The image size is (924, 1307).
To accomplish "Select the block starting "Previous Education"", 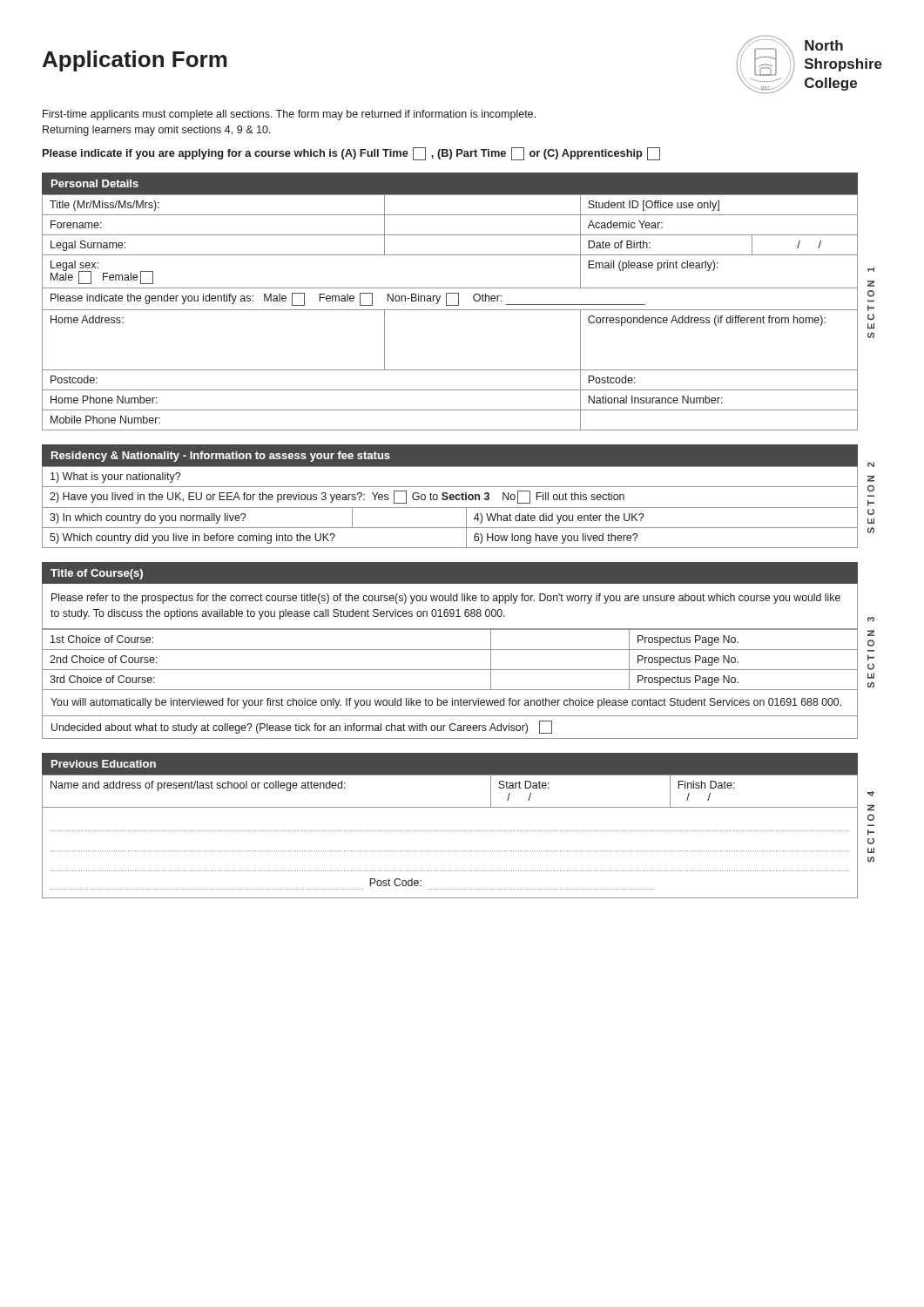I will [103, 764].
